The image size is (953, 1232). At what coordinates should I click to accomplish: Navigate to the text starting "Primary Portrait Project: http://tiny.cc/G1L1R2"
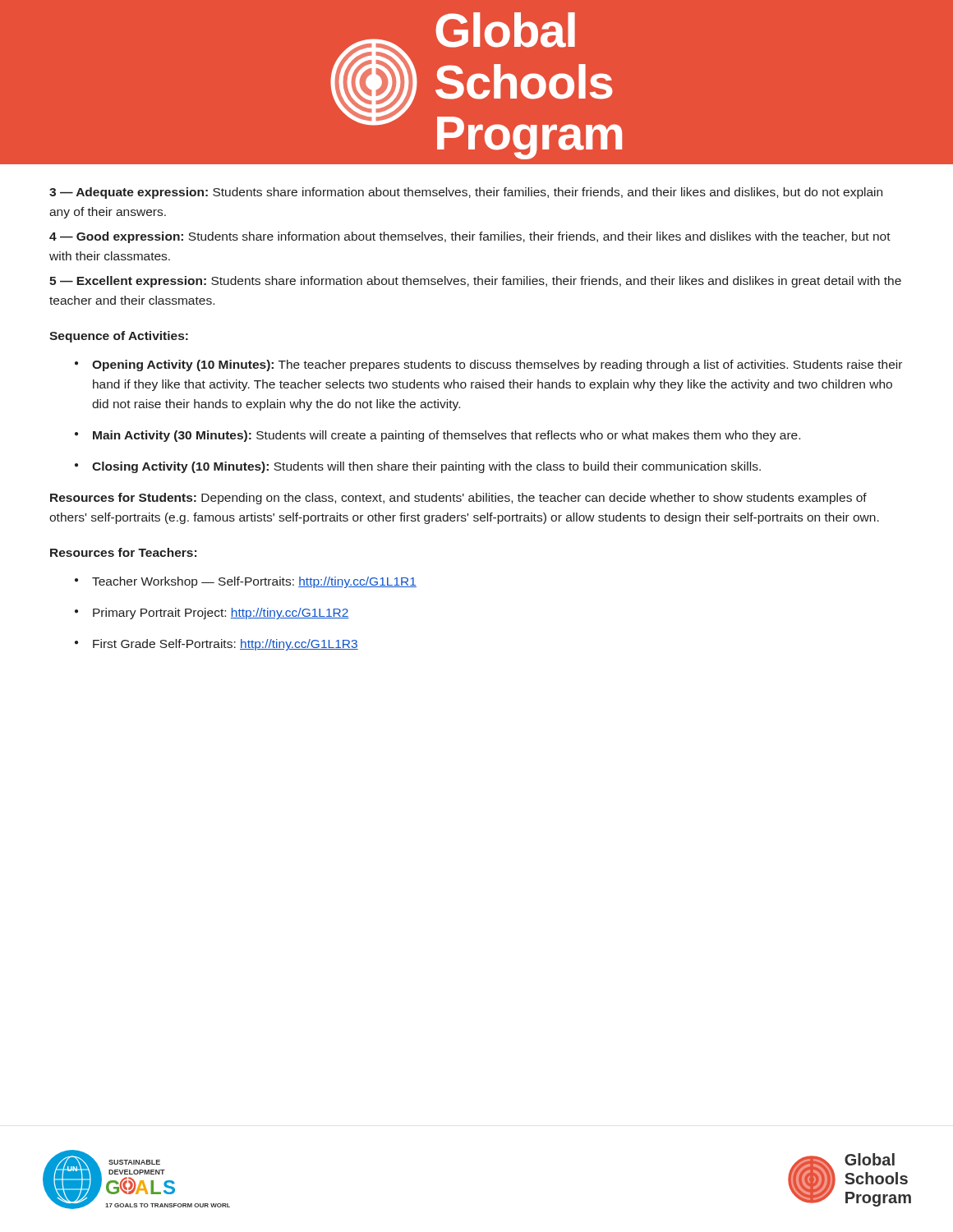(220, 612)
